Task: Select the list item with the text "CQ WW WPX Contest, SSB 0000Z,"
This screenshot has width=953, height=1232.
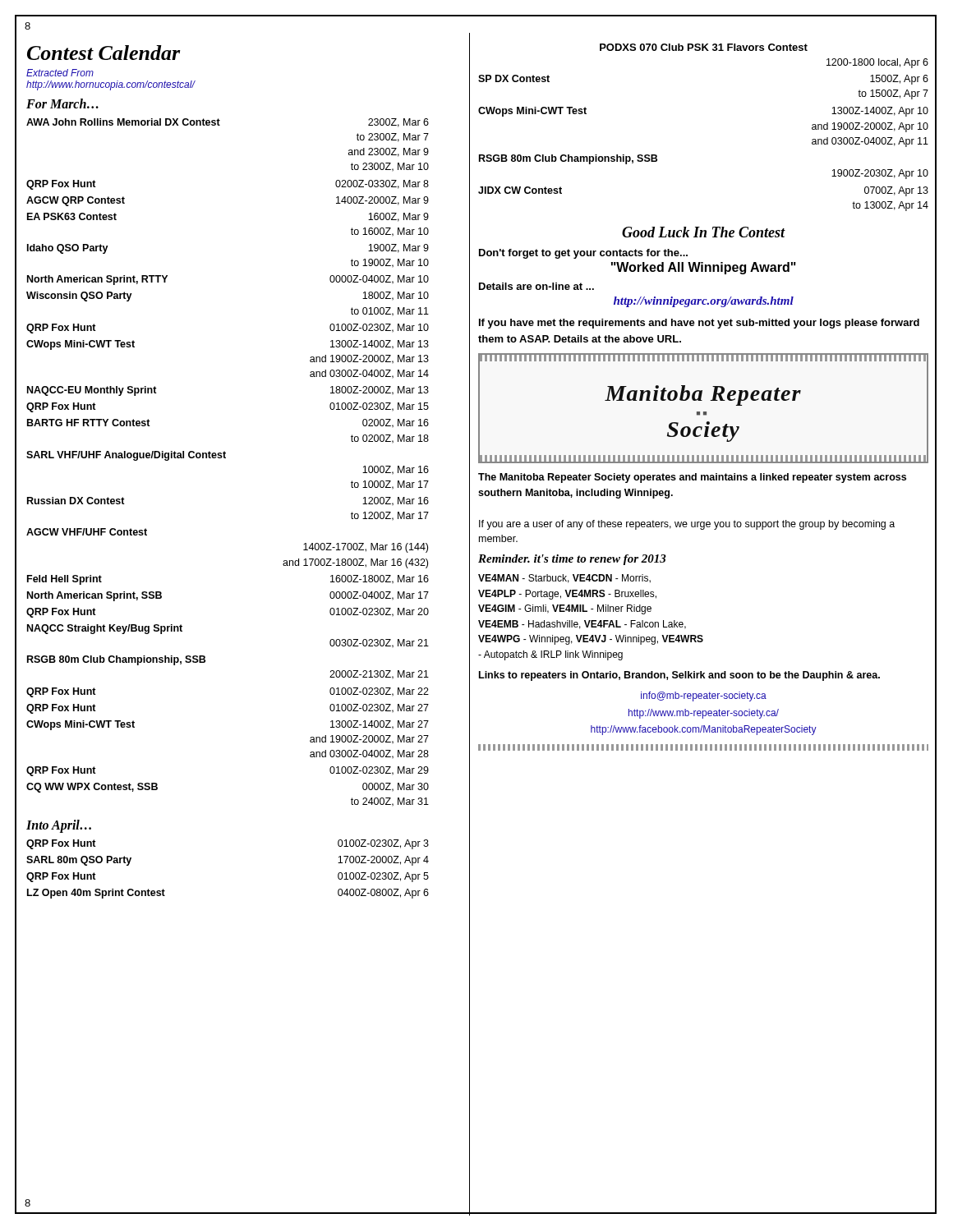Action: [87, 787]
